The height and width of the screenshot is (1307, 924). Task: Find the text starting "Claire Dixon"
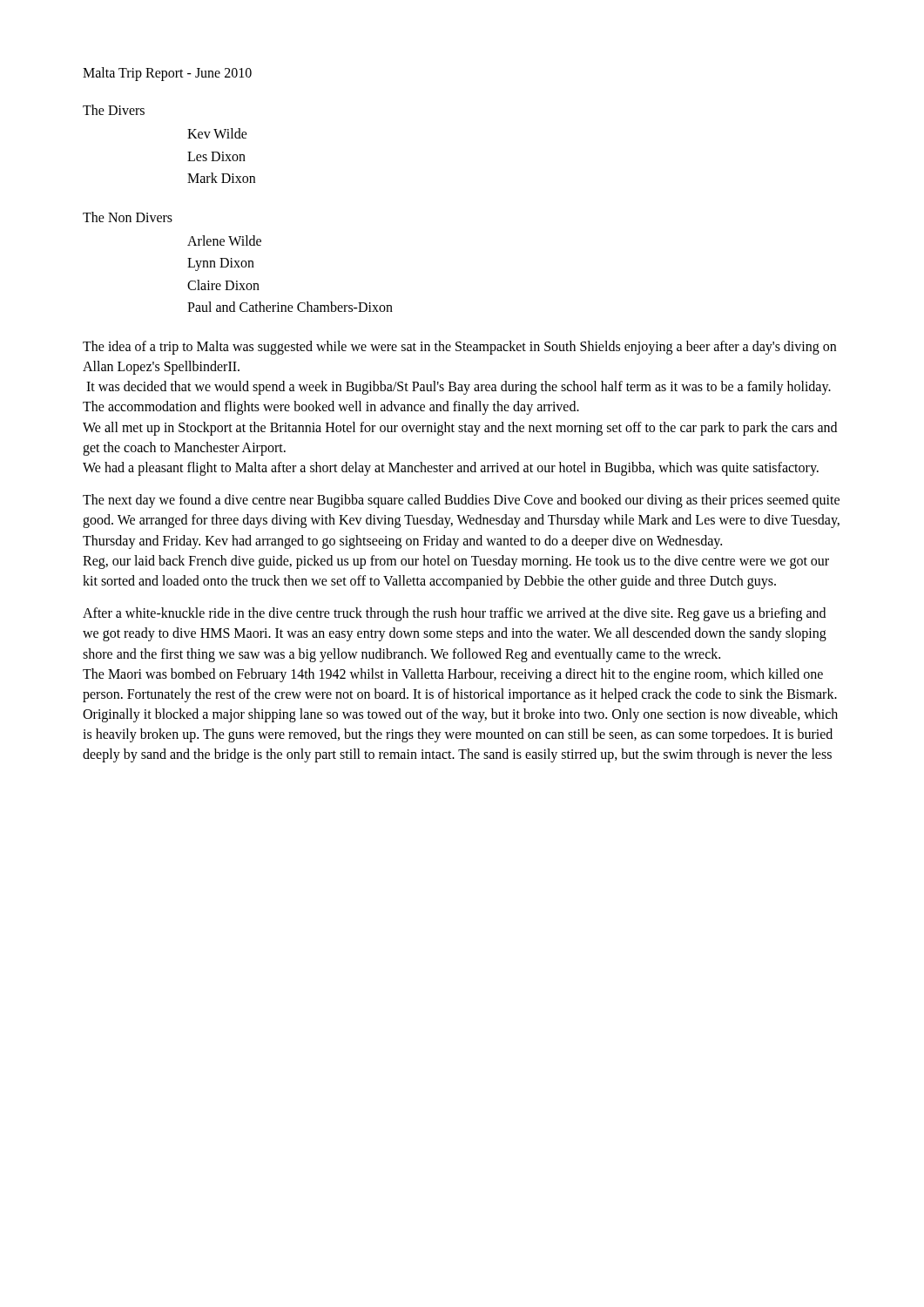click(x=223, y=285)
